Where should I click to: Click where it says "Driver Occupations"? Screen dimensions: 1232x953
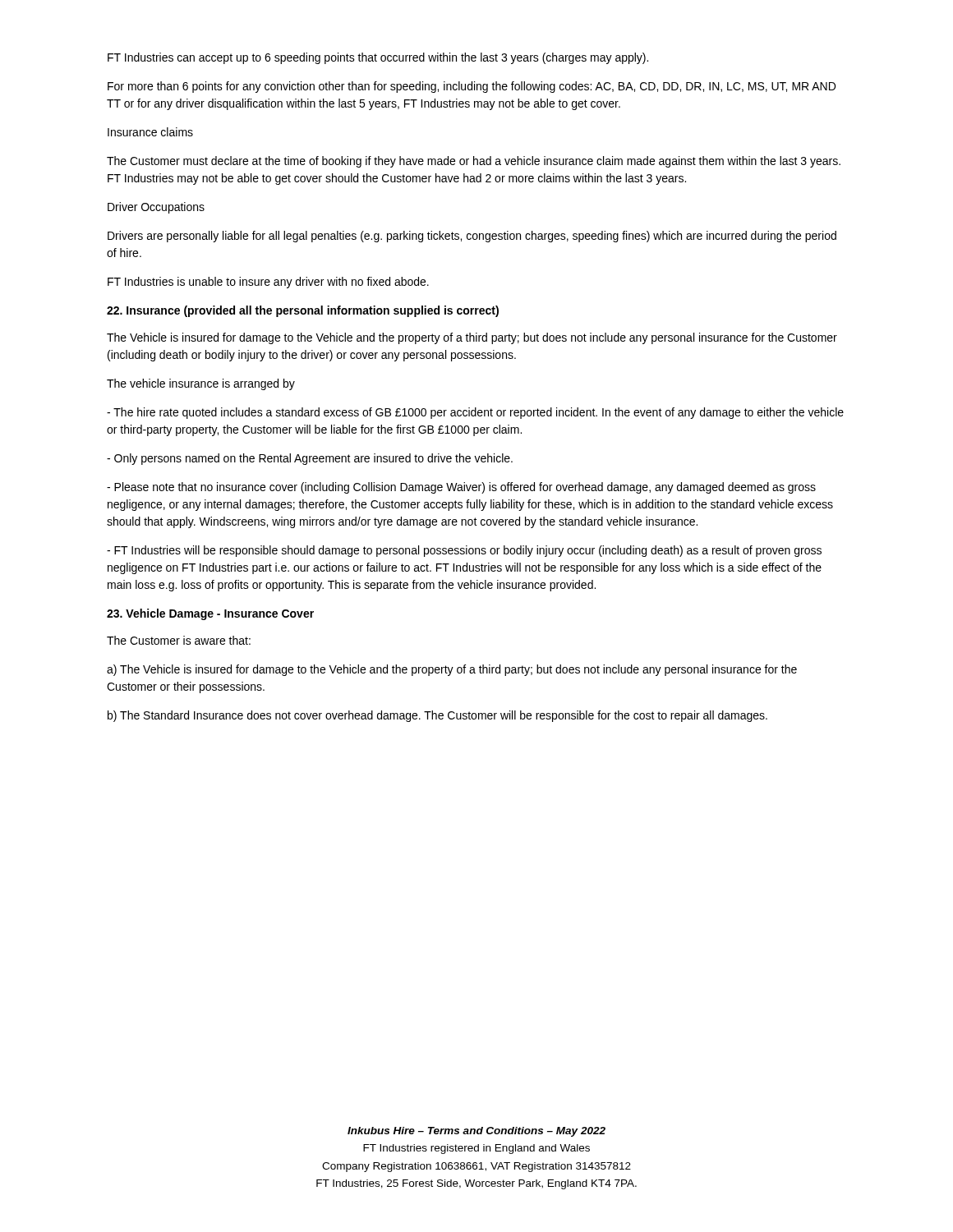point(156,207)
